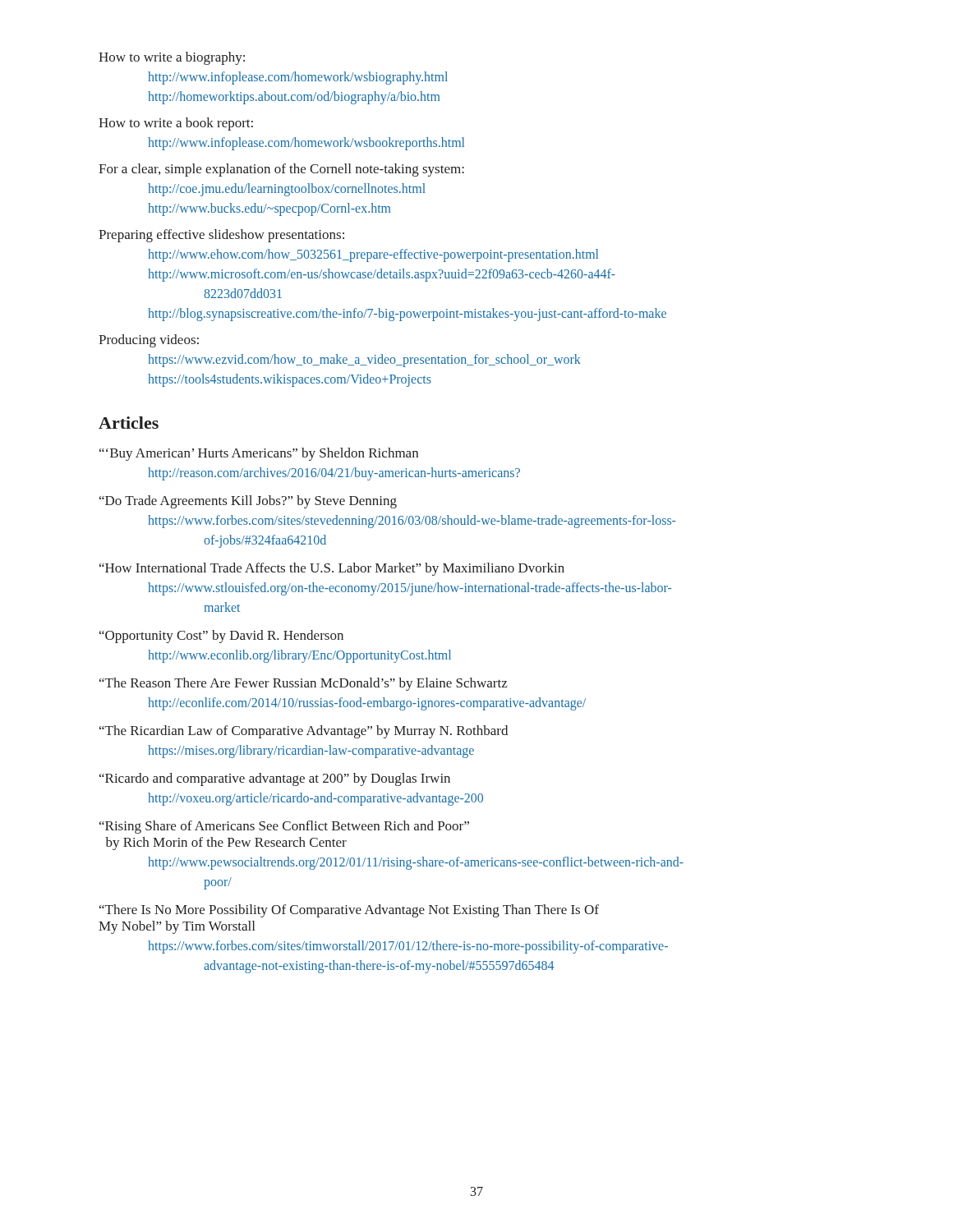Viewport: 953px width, 1232px height.
Task: Find the list item that says "For a clear, simple explanation"
Action: [x=281, y=170]
